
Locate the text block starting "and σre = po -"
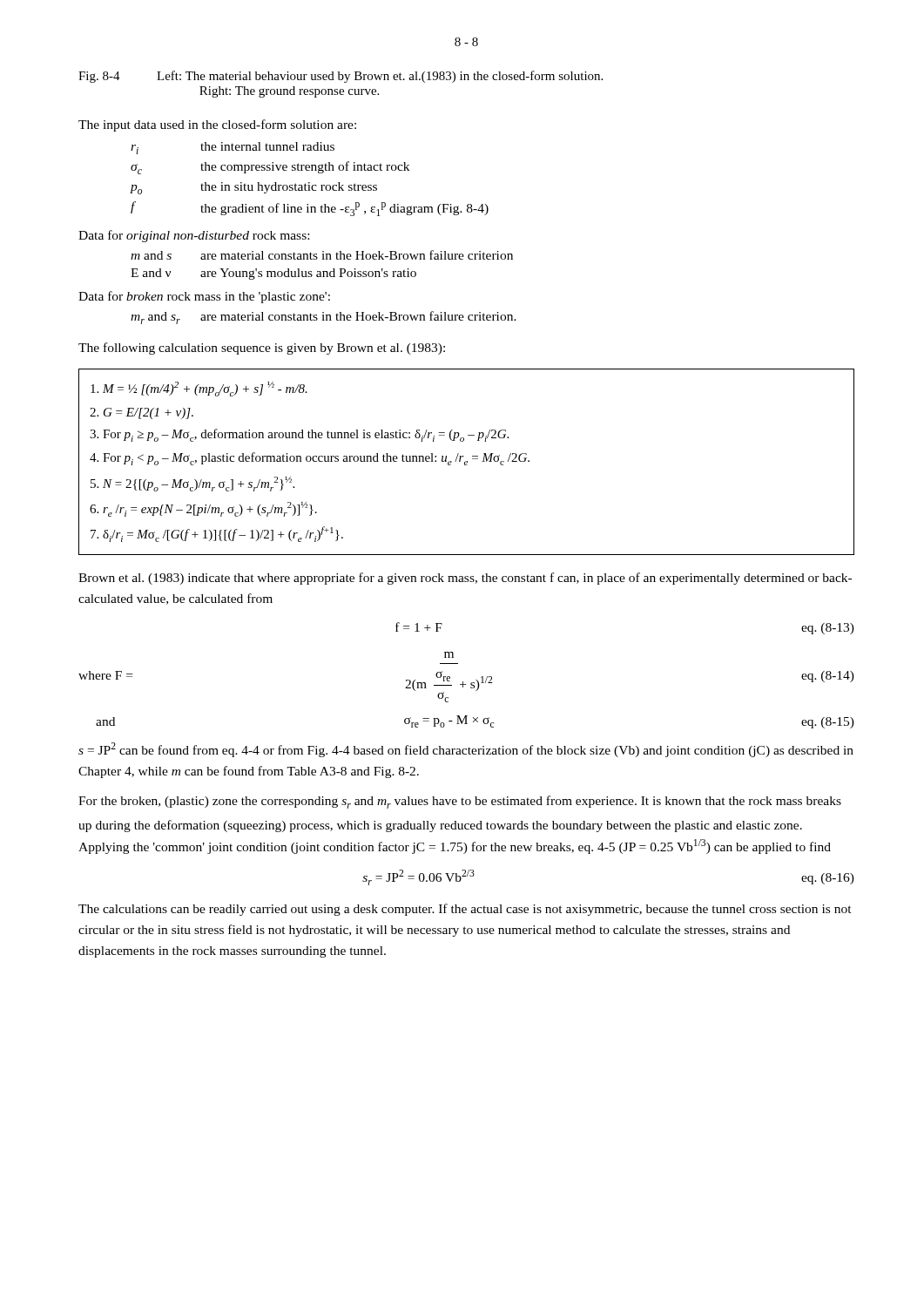(466, 721)
